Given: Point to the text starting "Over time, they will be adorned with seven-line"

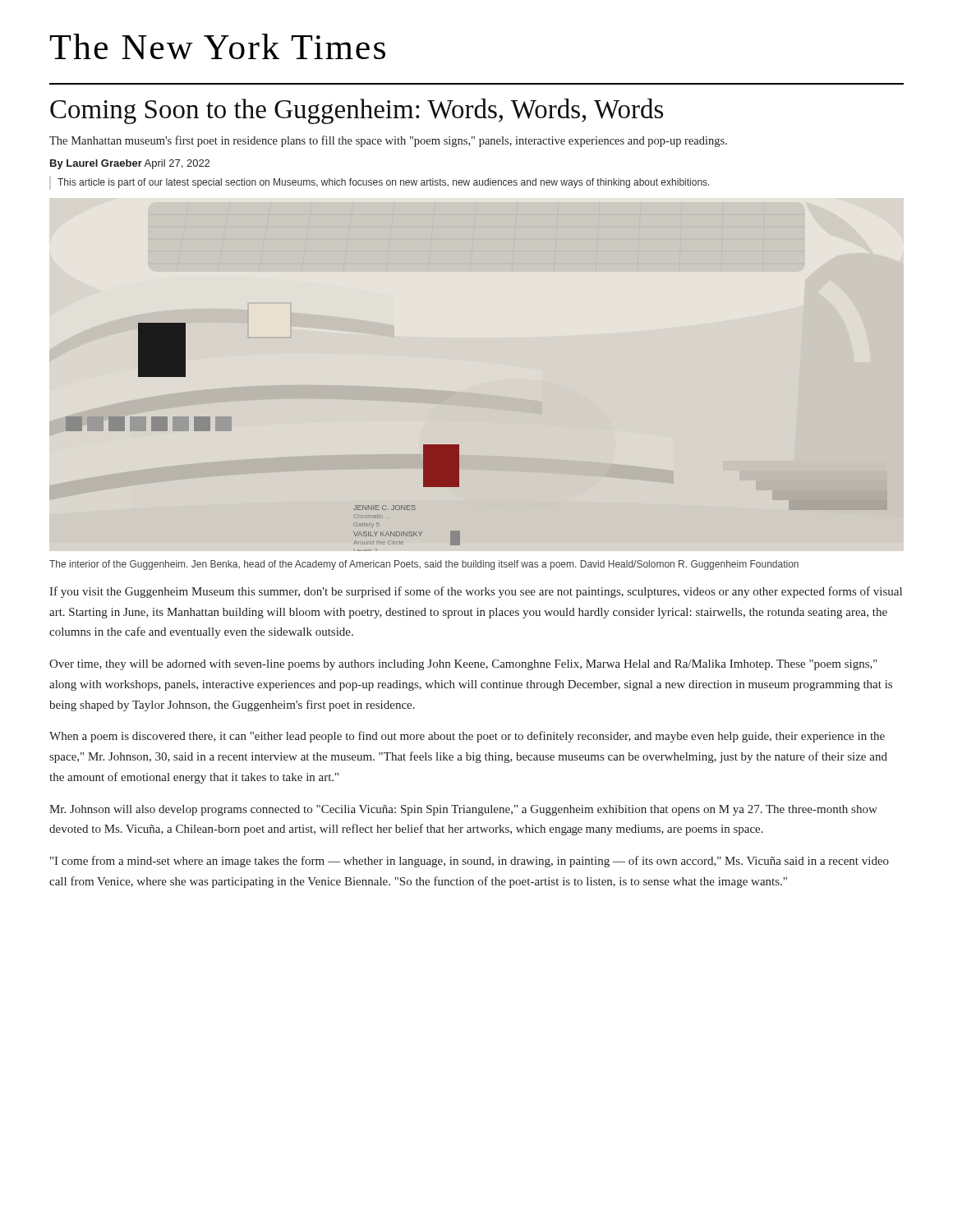Looking at the screenshot, I should (476, 684).
